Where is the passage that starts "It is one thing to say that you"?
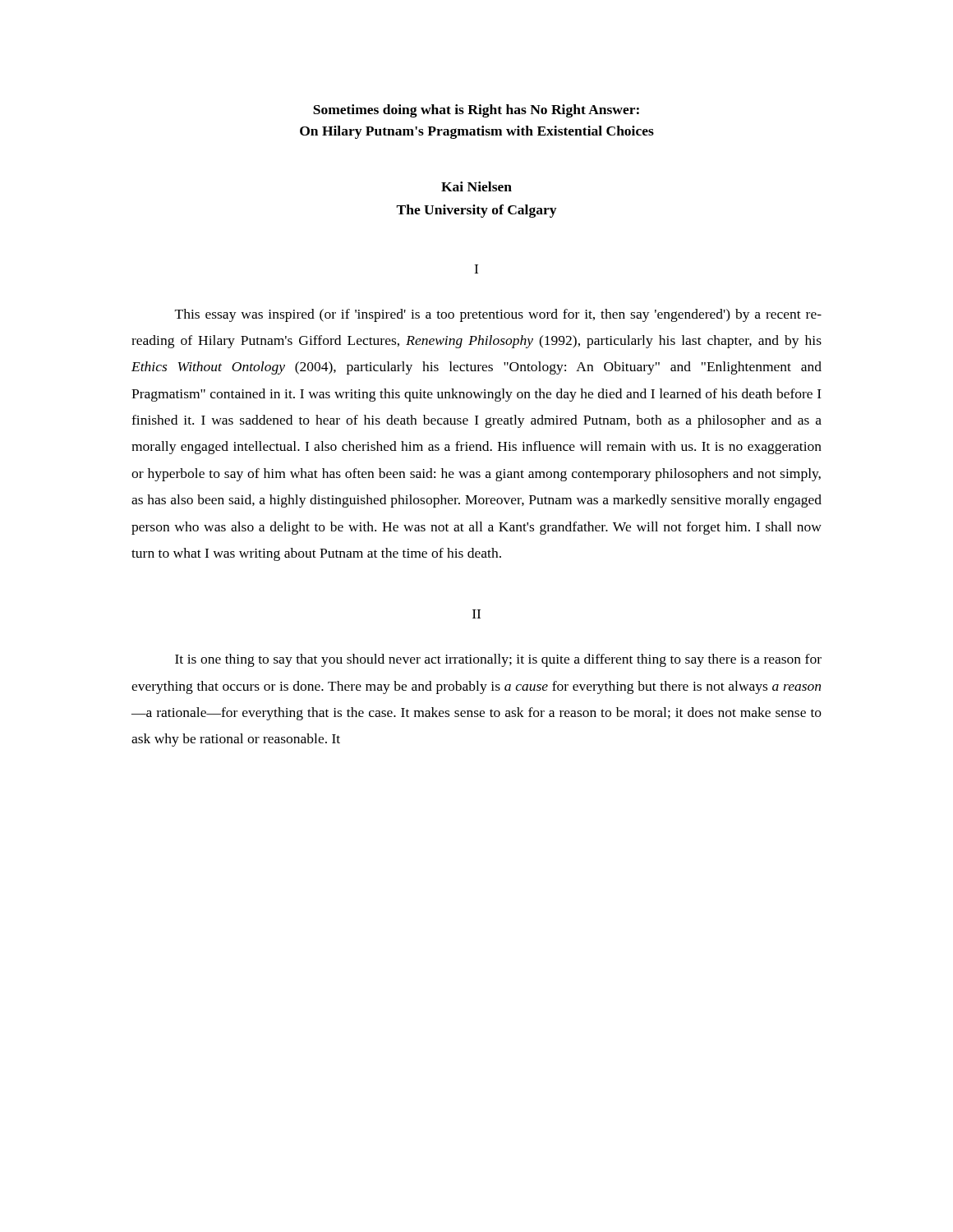This screenshot has height=1232, width=953. click(476, 699)
